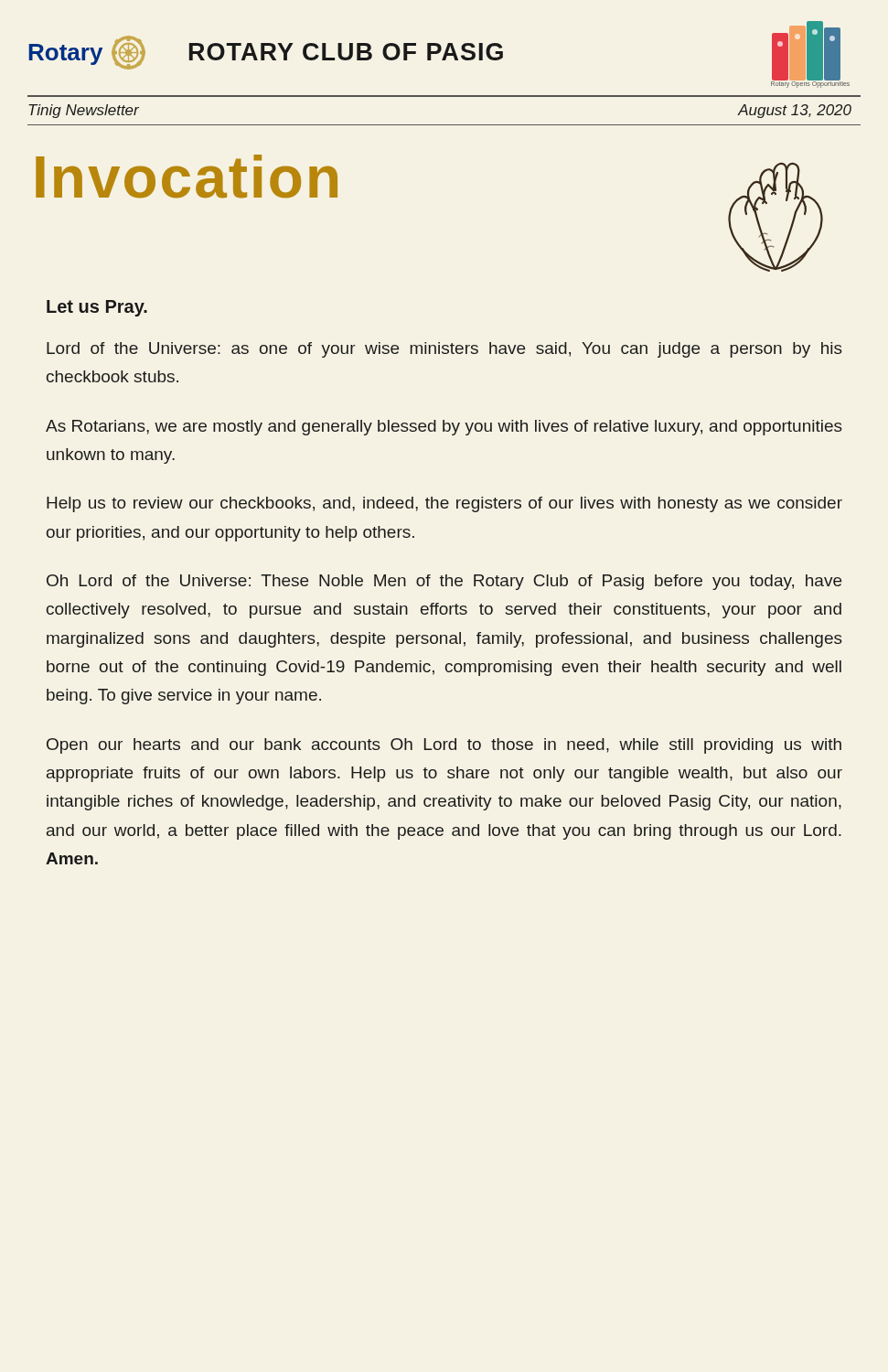Image resolution: width=888 pixels, height=1372 pixels.
Task: Where is the passage that starts "Help us to review our checkbooks,"?
Action: coord(444,517)
